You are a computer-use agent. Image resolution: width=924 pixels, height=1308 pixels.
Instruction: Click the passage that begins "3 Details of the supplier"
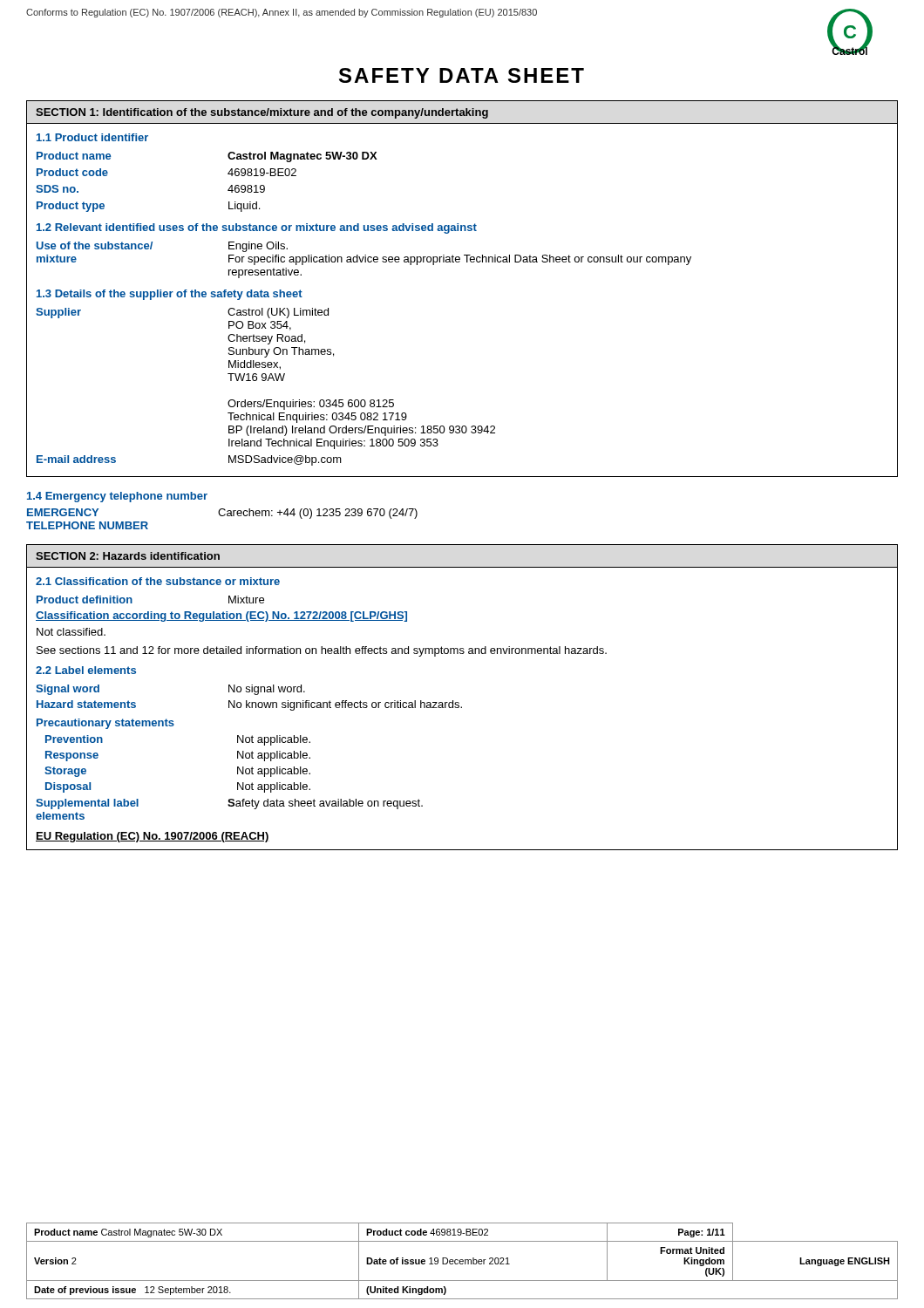[169, 293]
